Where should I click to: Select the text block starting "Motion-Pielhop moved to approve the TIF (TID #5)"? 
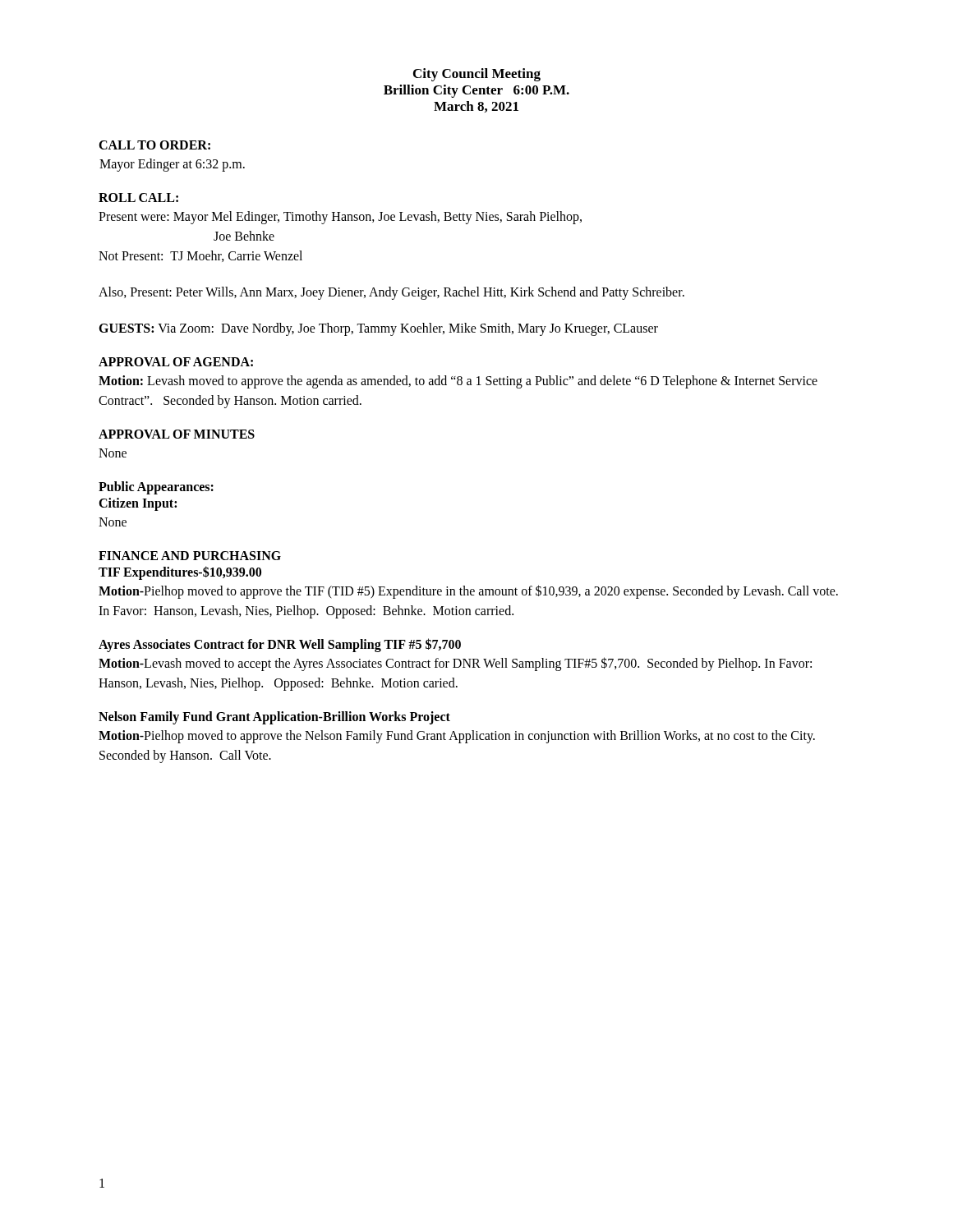pyautogui.click(x=470, y=601)
